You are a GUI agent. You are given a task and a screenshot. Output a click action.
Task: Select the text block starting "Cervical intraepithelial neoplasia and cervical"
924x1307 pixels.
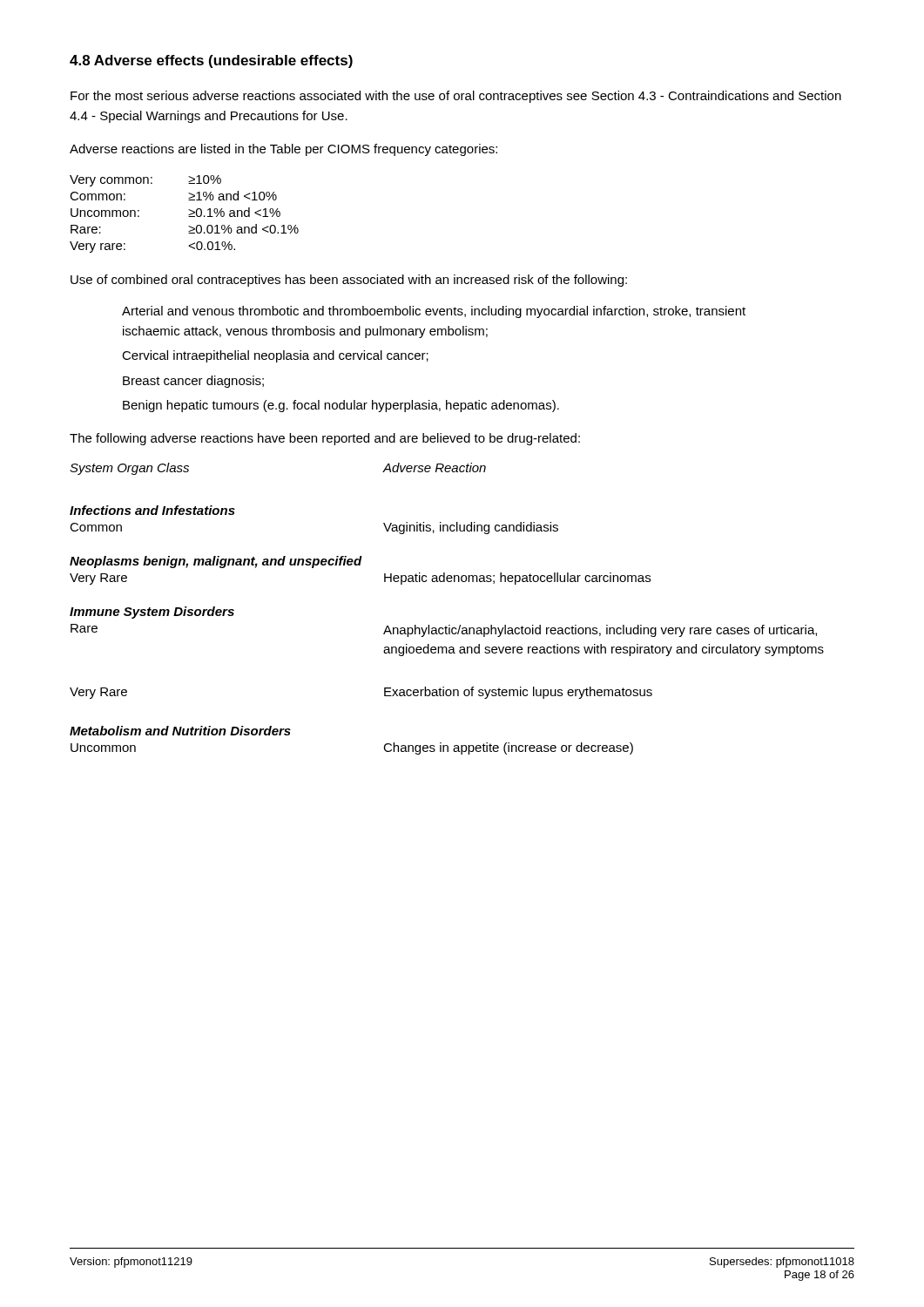(x=276, y=355)
